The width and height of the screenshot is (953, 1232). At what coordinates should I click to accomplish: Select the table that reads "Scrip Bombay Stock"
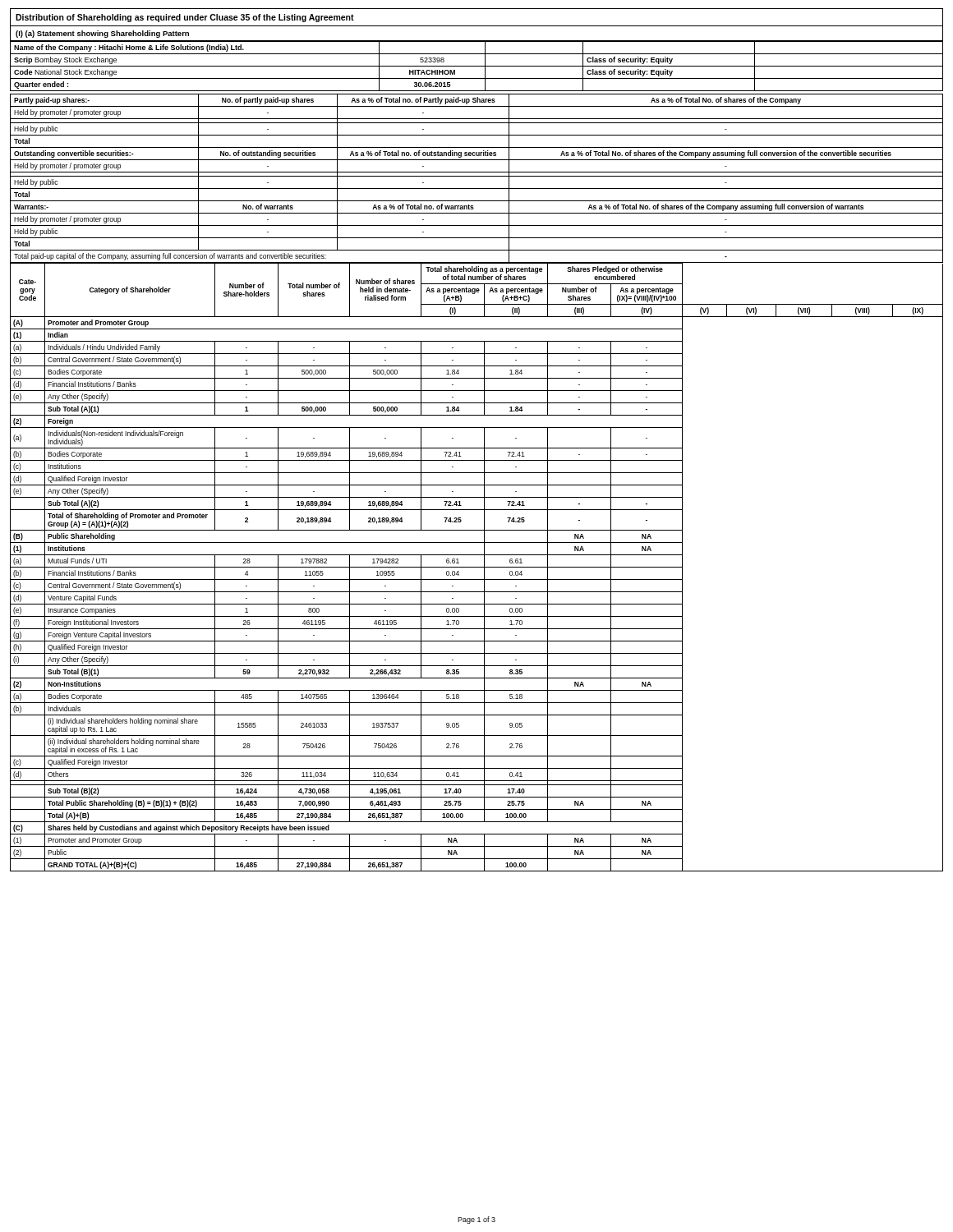pos(476,66)
